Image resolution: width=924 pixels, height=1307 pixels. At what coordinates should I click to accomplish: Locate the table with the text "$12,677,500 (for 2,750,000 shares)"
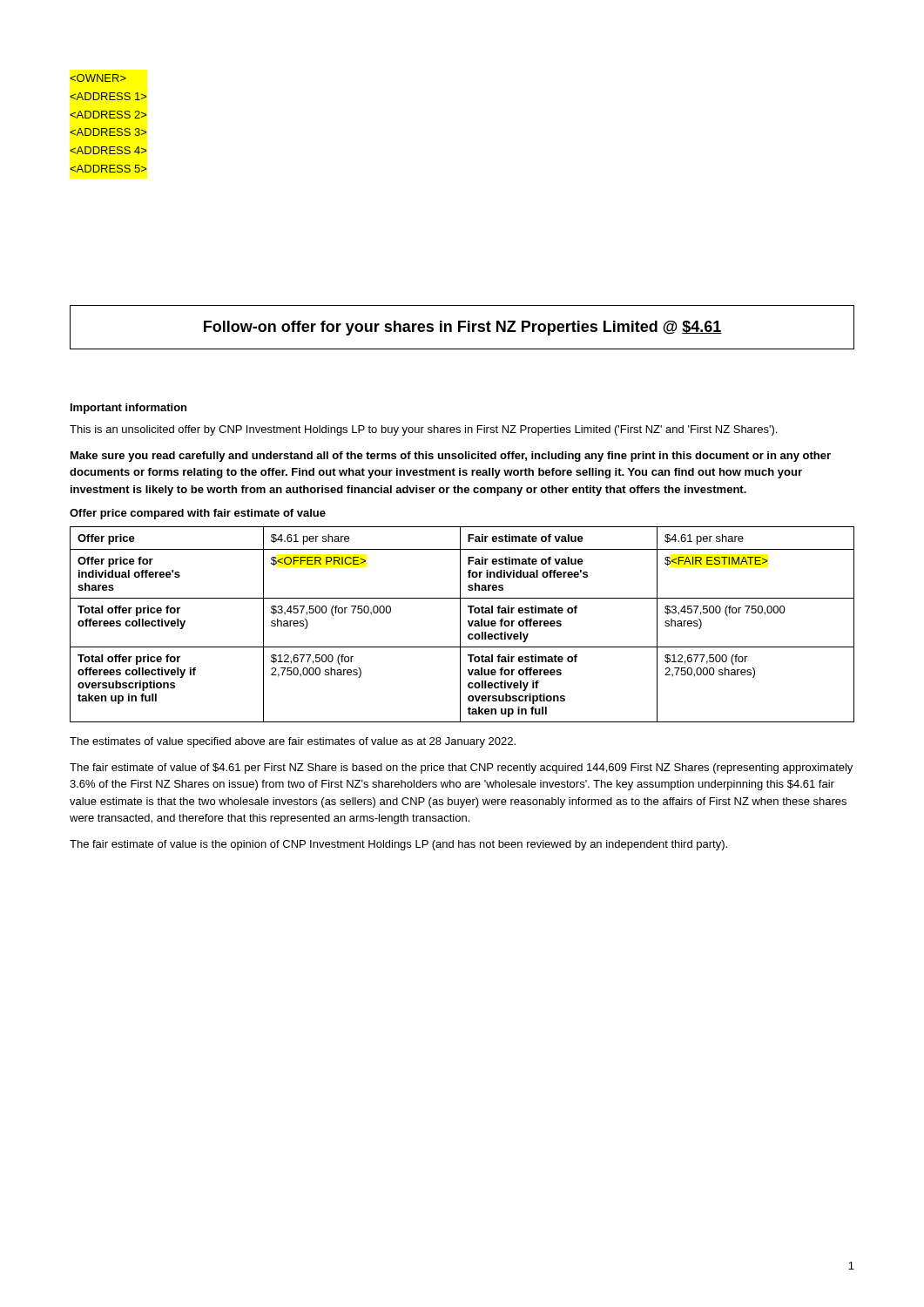pos(462,624)
